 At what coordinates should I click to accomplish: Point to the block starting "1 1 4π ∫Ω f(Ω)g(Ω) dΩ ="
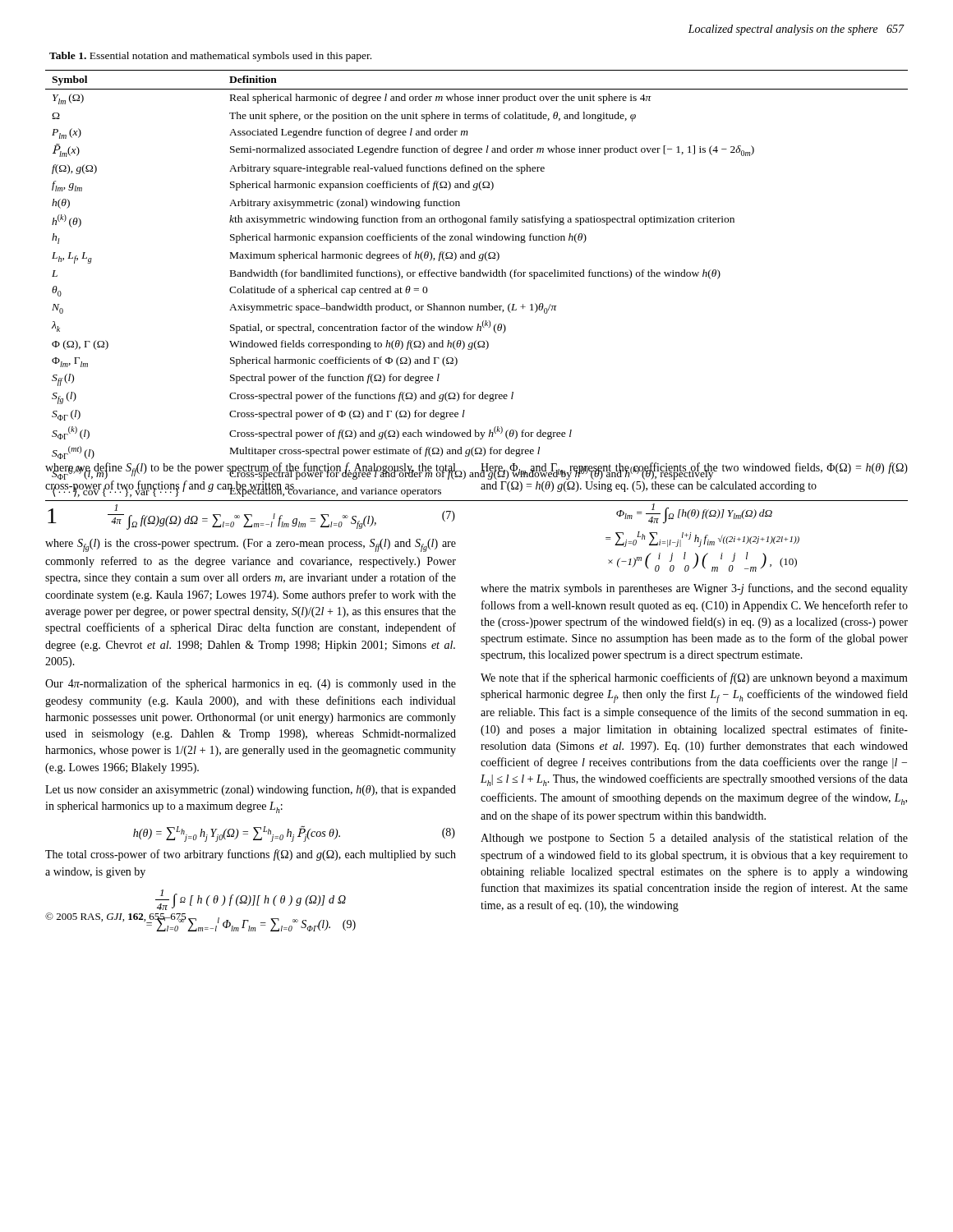pos(251,516)
